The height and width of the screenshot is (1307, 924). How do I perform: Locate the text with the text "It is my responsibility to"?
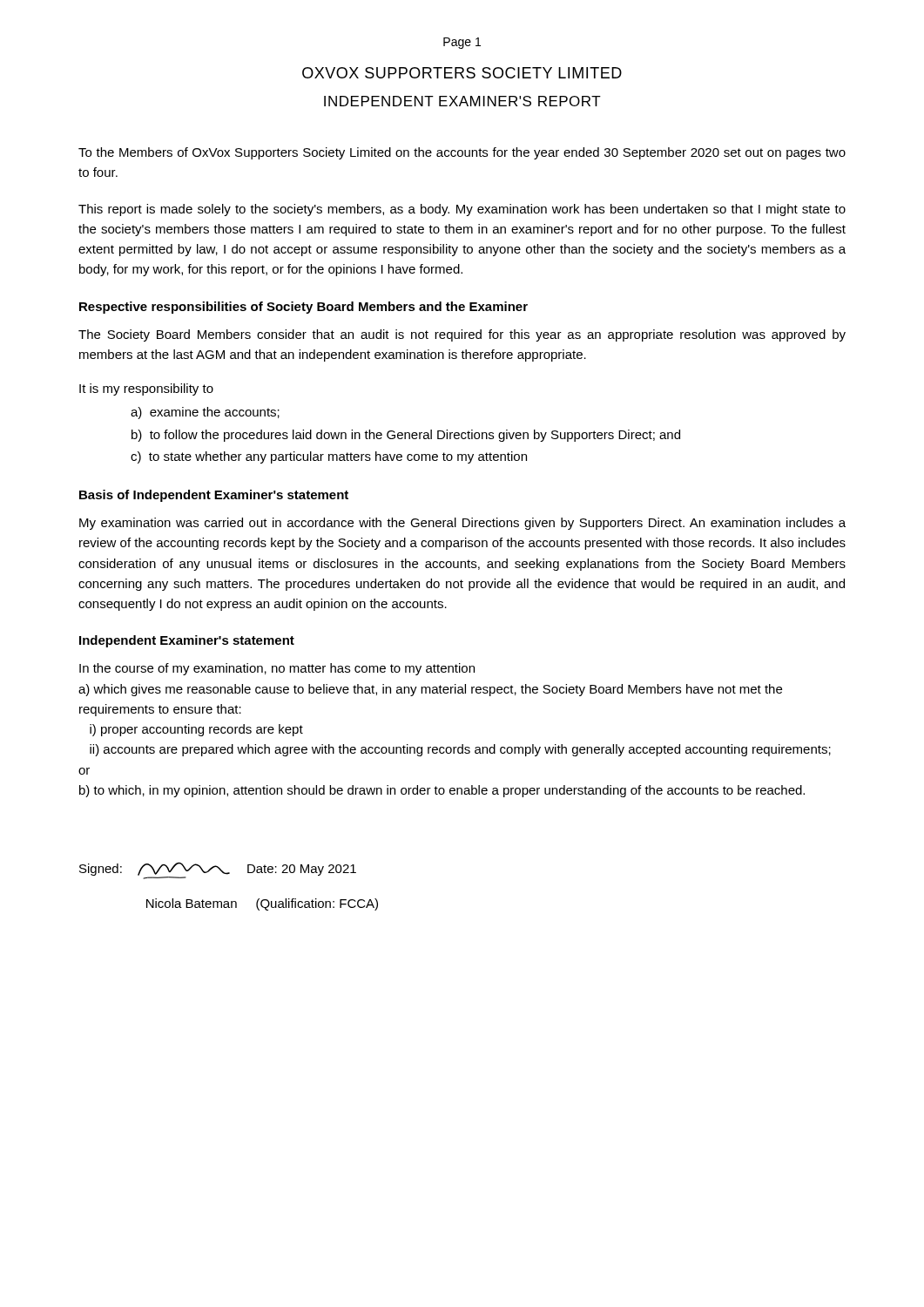146,388
